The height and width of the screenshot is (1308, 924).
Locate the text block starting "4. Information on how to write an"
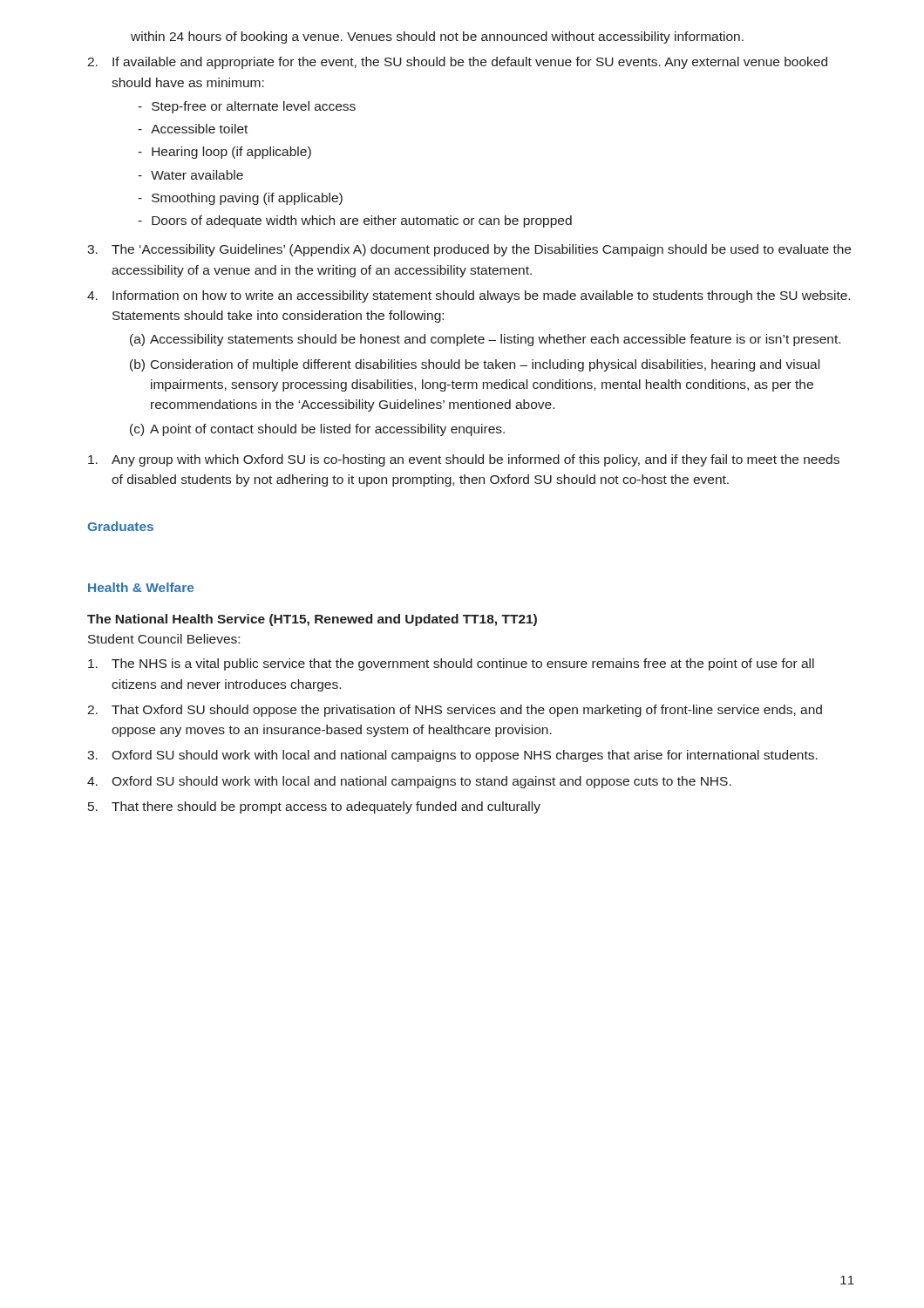click(471, 364)
